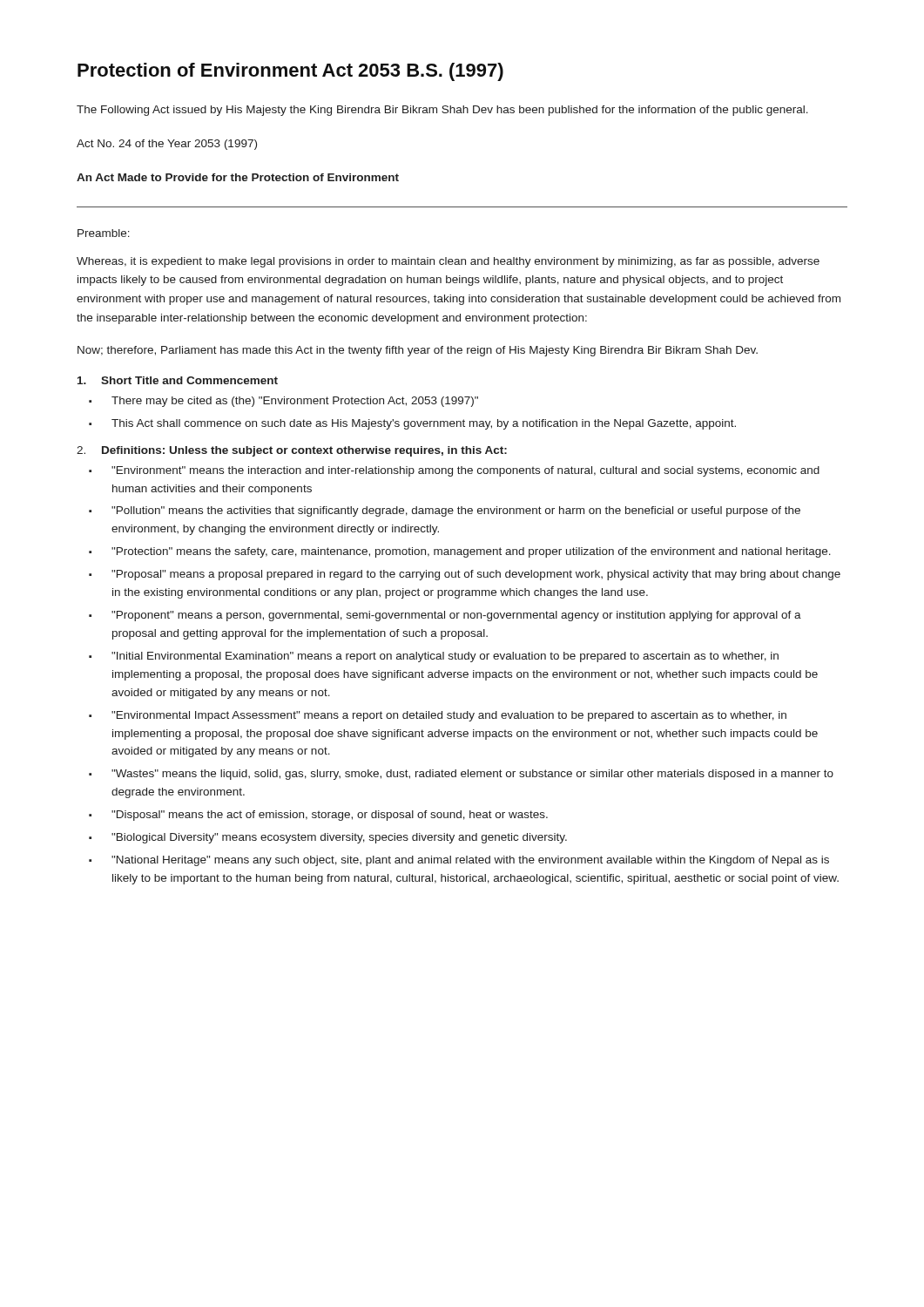Navigate to the passage starting ""Disposal" means the"
This screenshot has height=1307, width=924.
(x=330, y=815)
